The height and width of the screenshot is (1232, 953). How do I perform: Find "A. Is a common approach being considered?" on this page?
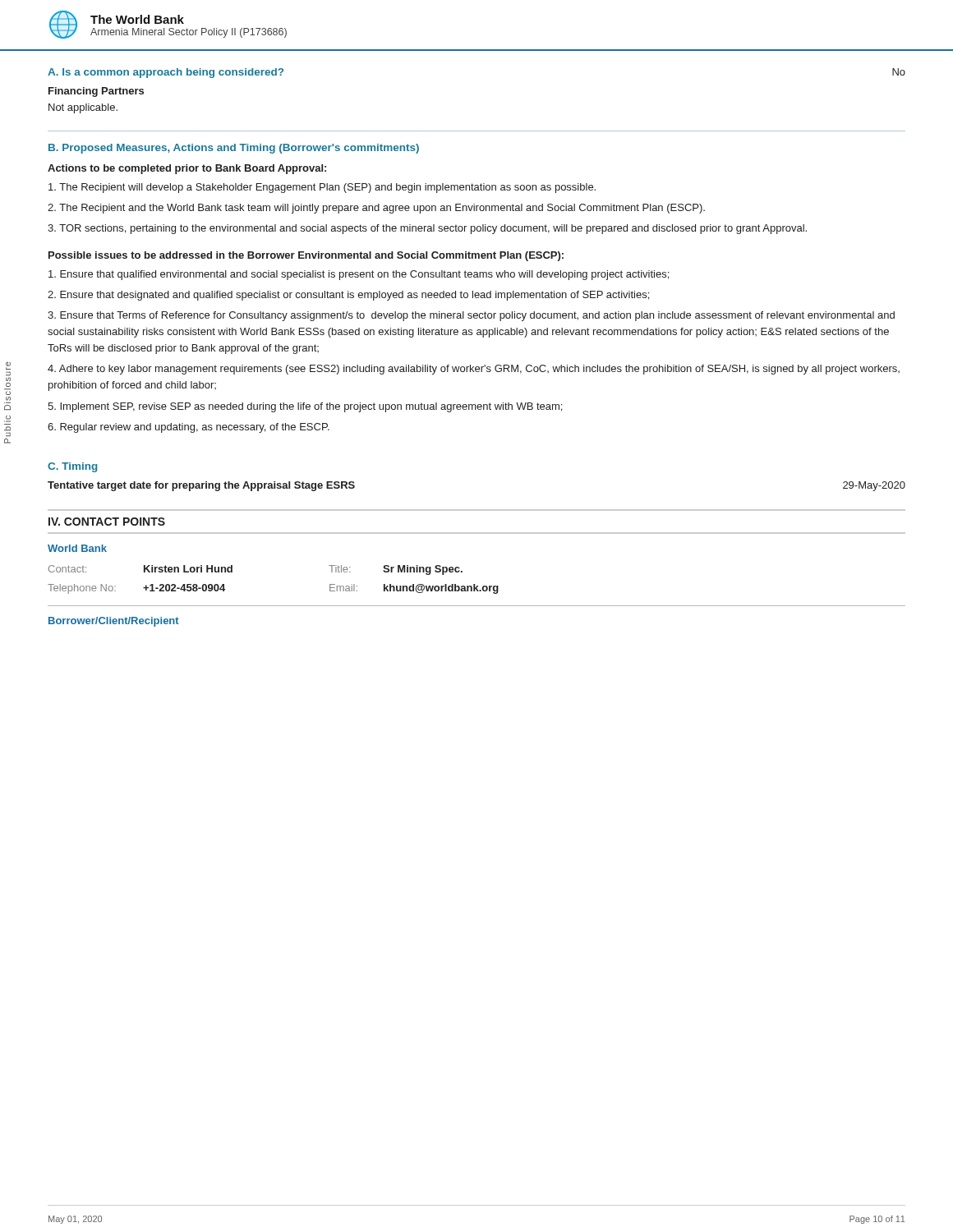tap(166, 72)
